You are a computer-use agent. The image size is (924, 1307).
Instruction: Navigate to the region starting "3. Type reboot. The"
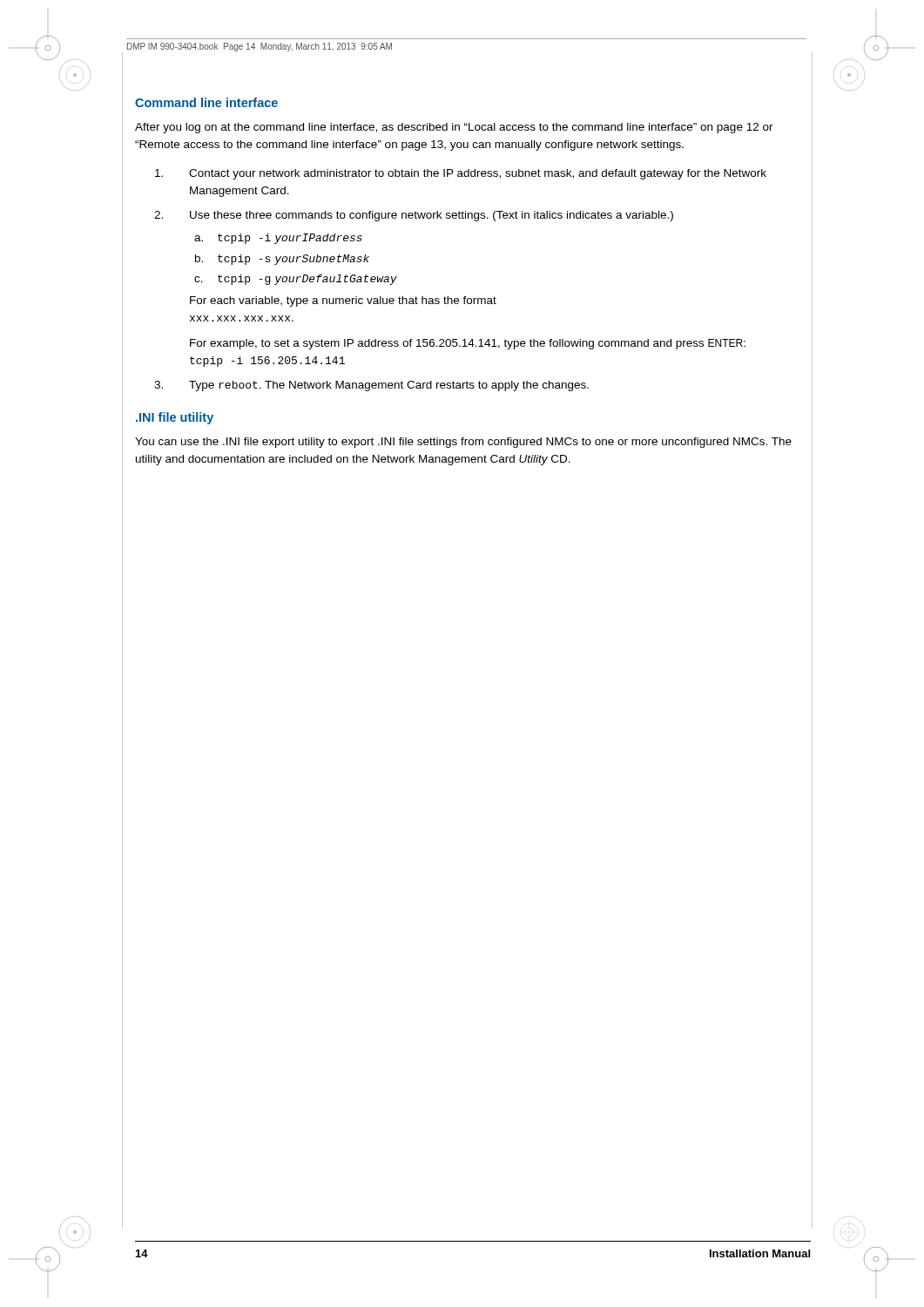362,386
